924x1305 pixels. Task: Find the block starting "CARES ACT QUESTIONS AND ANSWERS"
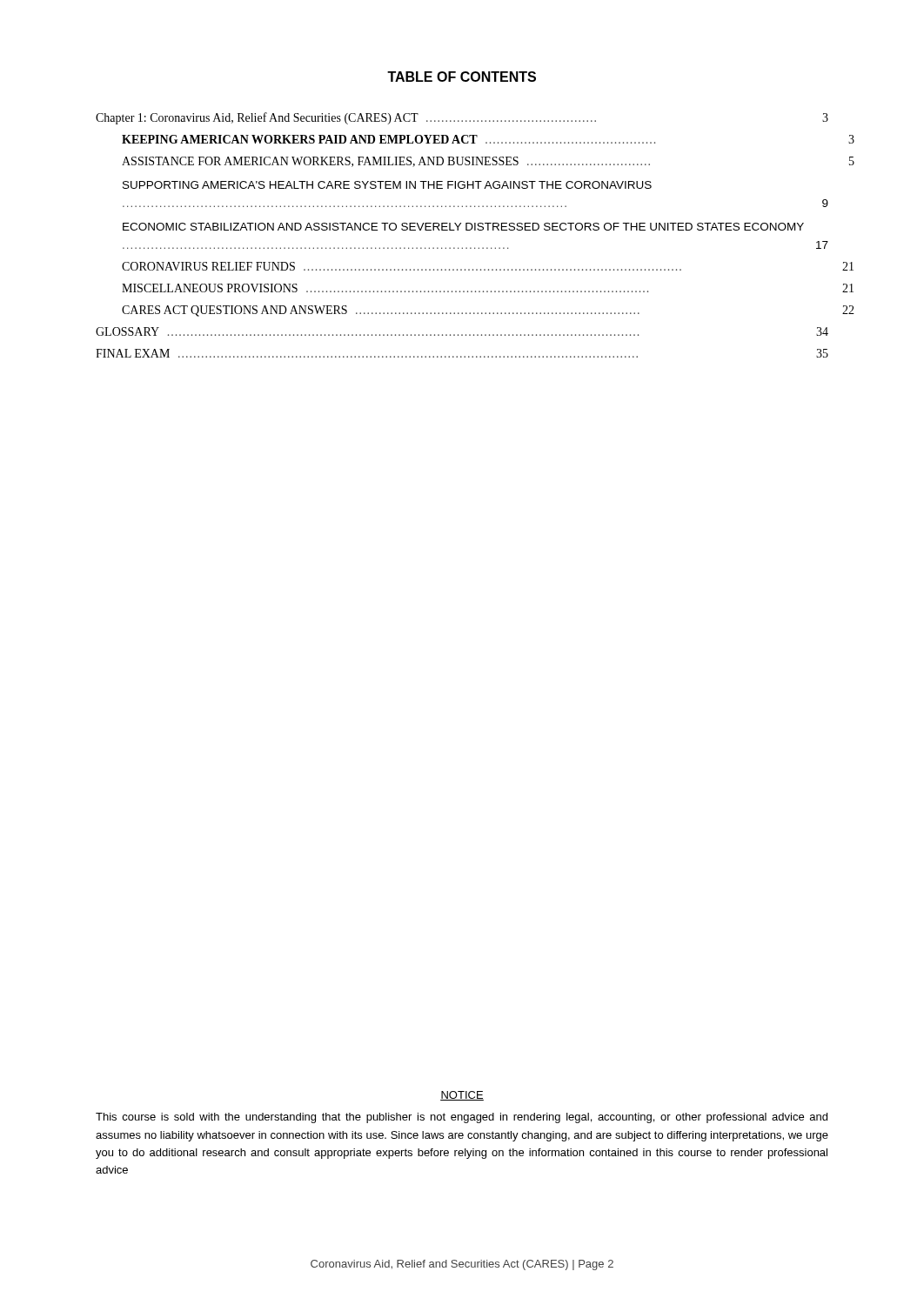488,312
